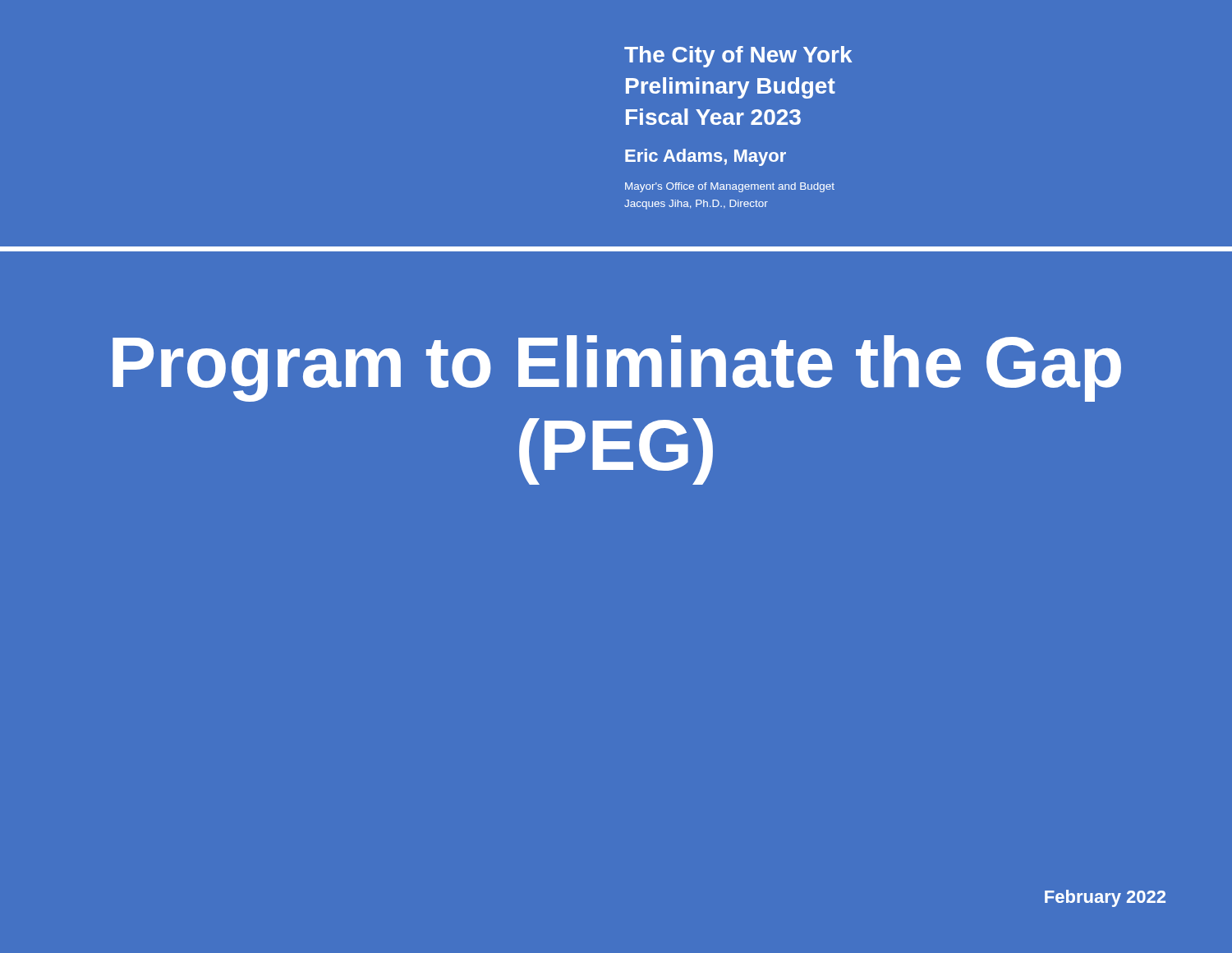Locate the text with the text "February 2022"
Image resolution: width=1232 pixels, height=953 pixels.
coord(1105,897)
